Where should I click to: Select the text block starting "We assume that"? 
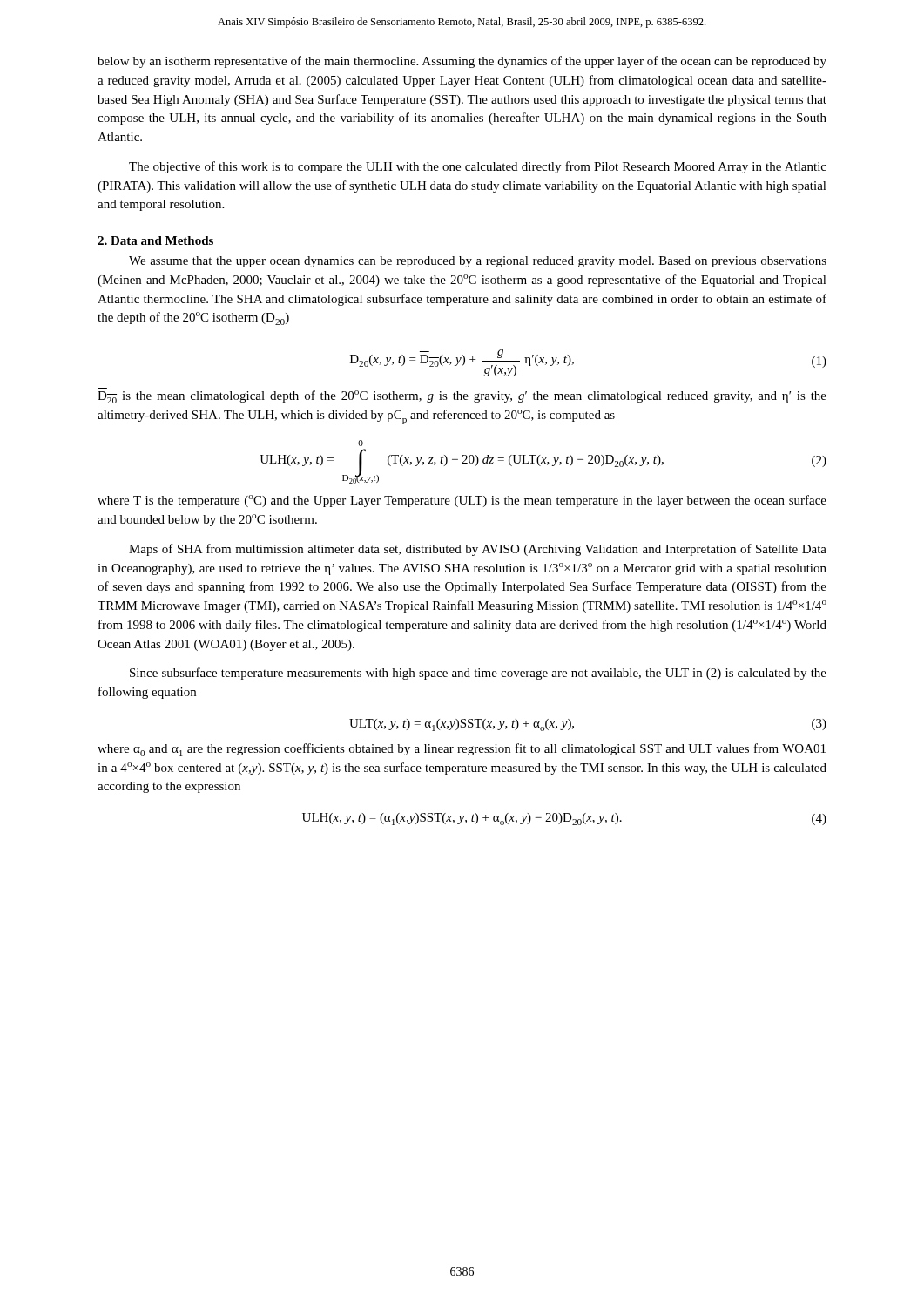click(x=462, y=290)
